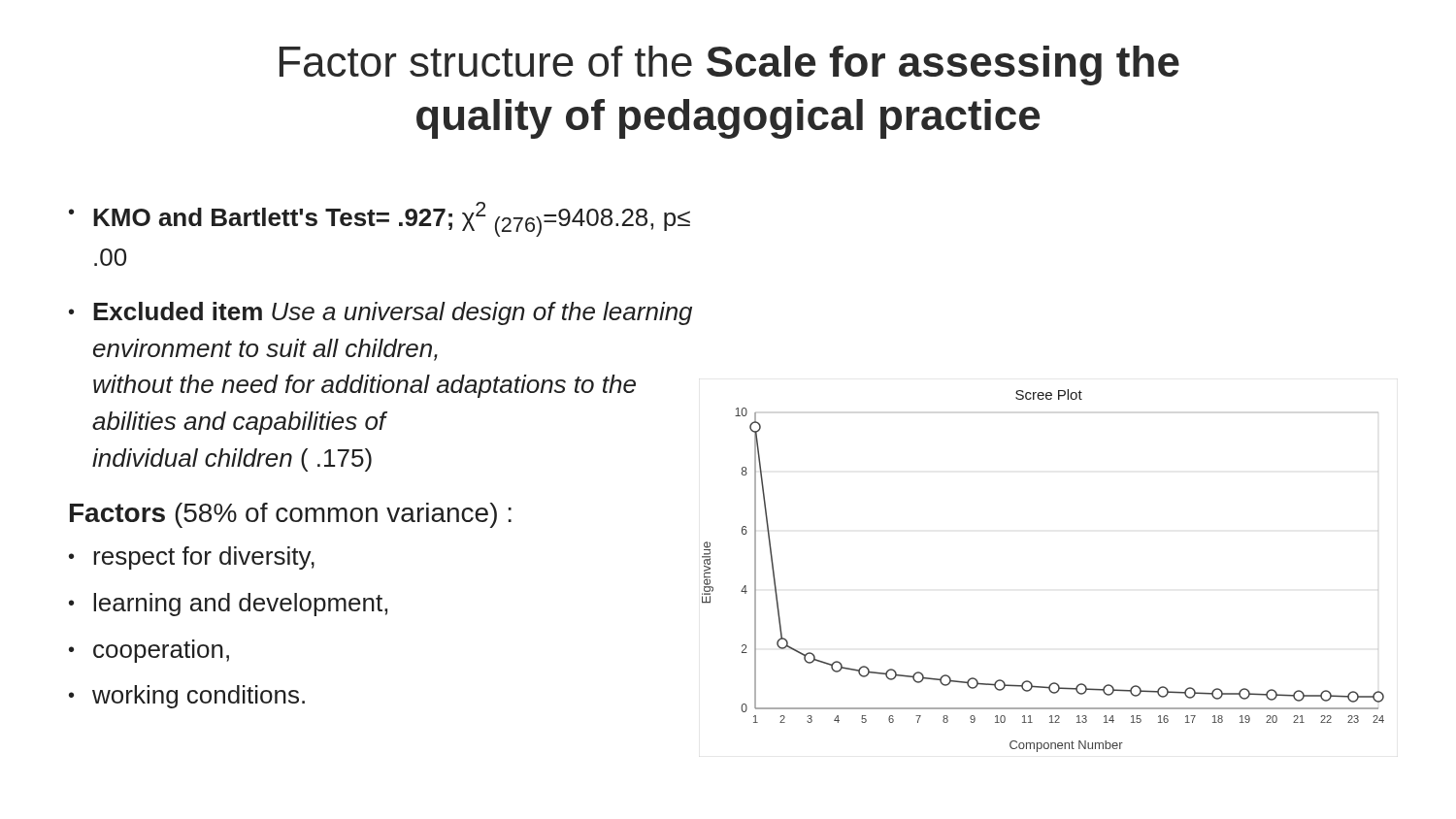Locate the element starting "• Excluded item Use a universal design"
Screen dimensions: 819x1456
pyautogui.click(x=388, y=385)
